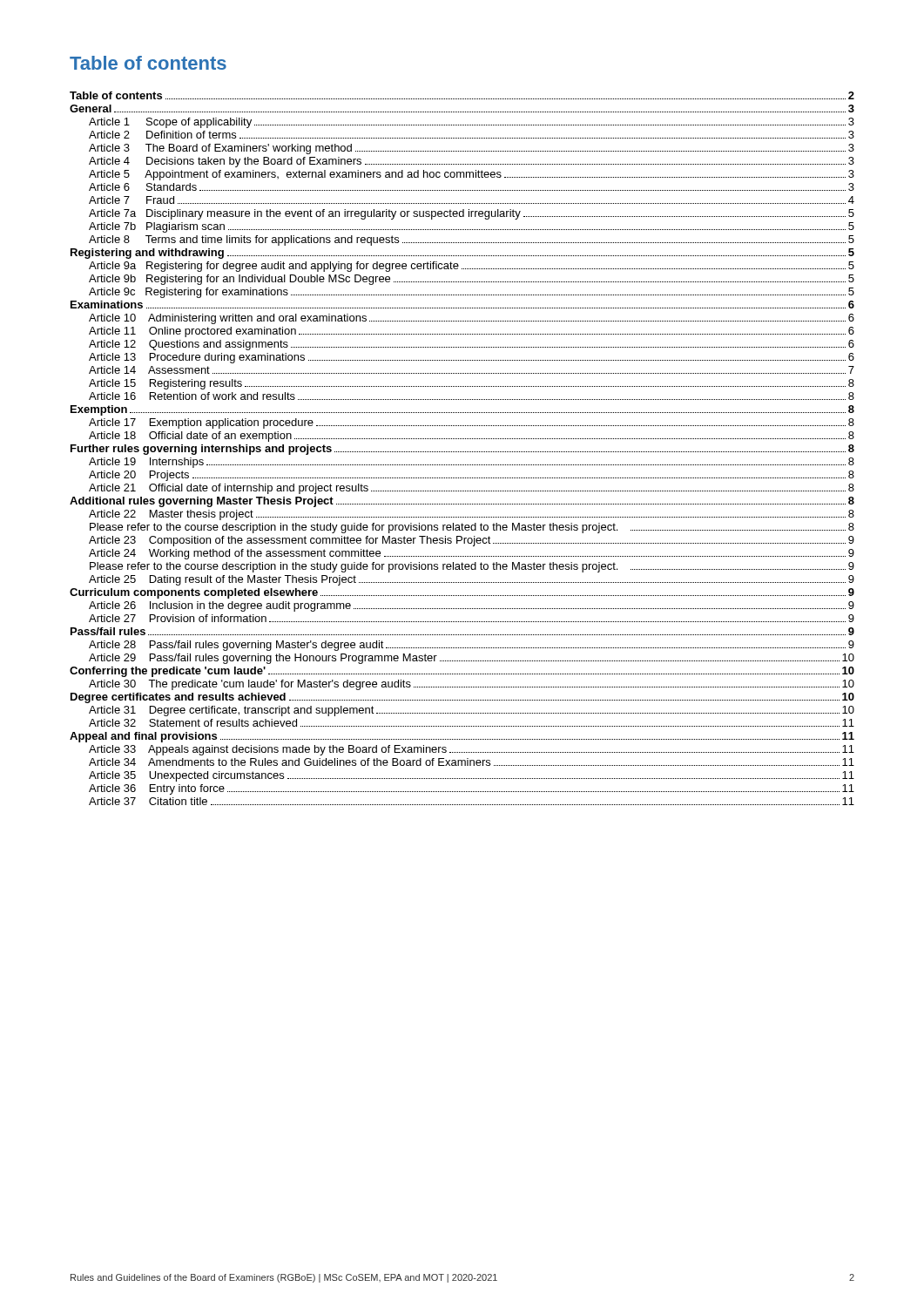Point to "Article 37 Citation title 11"
Screen dimensions: 1307x924
tap(472, 801)
